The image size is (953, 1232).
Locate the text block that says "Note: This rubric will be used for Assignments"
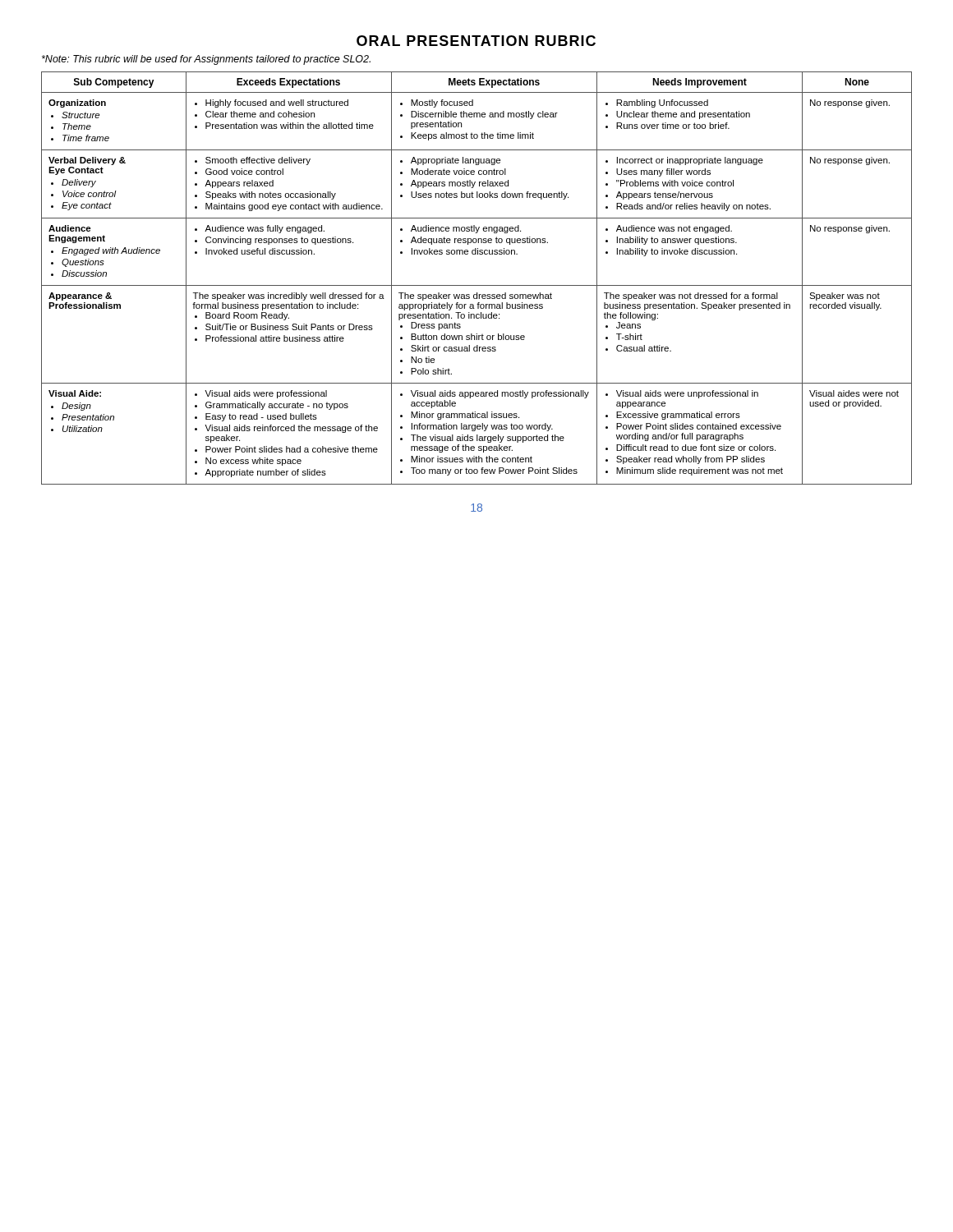click(x=206, y=59)
